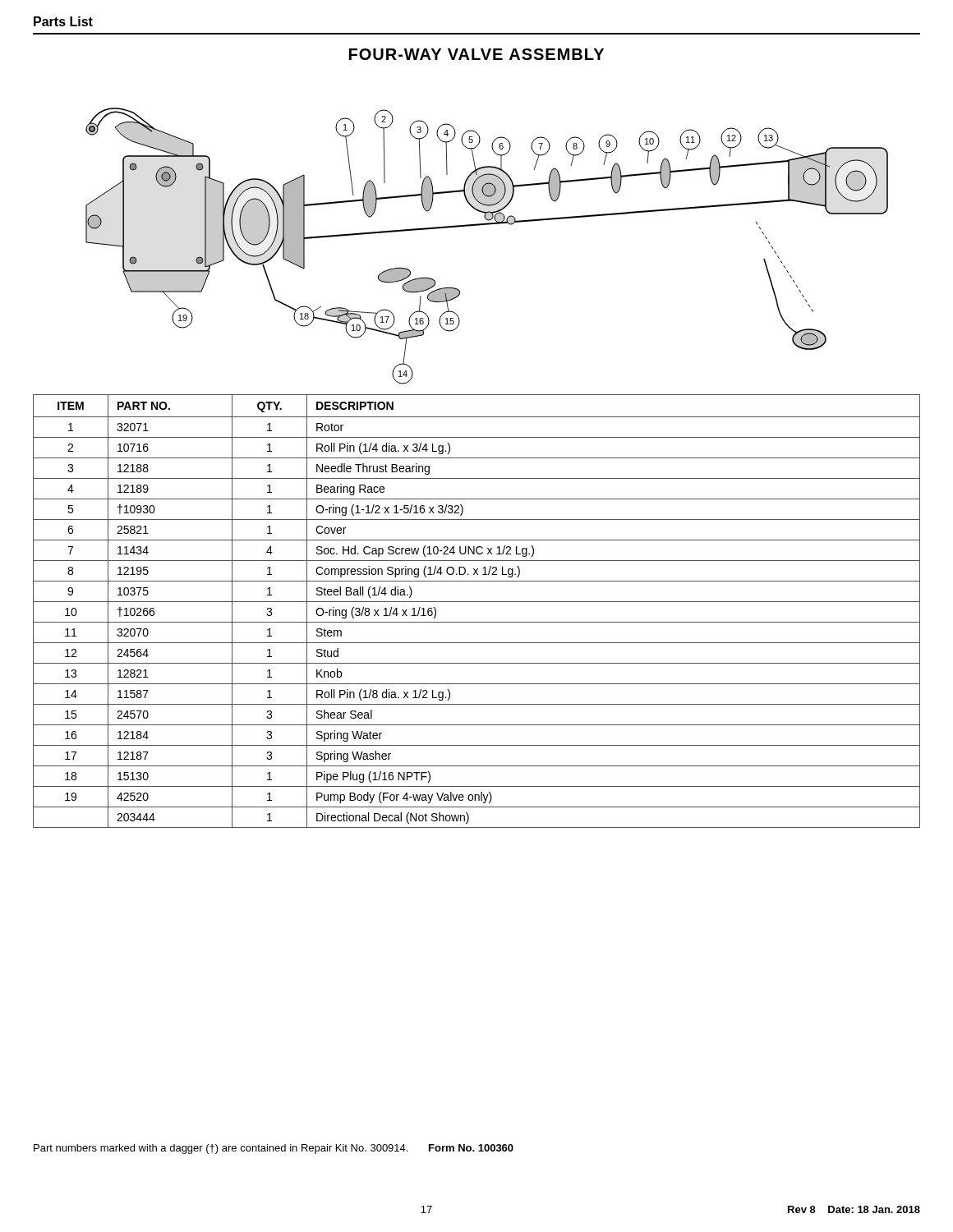This screenshot has height=1232, width=953.
Task: Click on the text block starting "FOUR-WAY VALVE ASSEMBLY"
Action: [x=476, y=55]
